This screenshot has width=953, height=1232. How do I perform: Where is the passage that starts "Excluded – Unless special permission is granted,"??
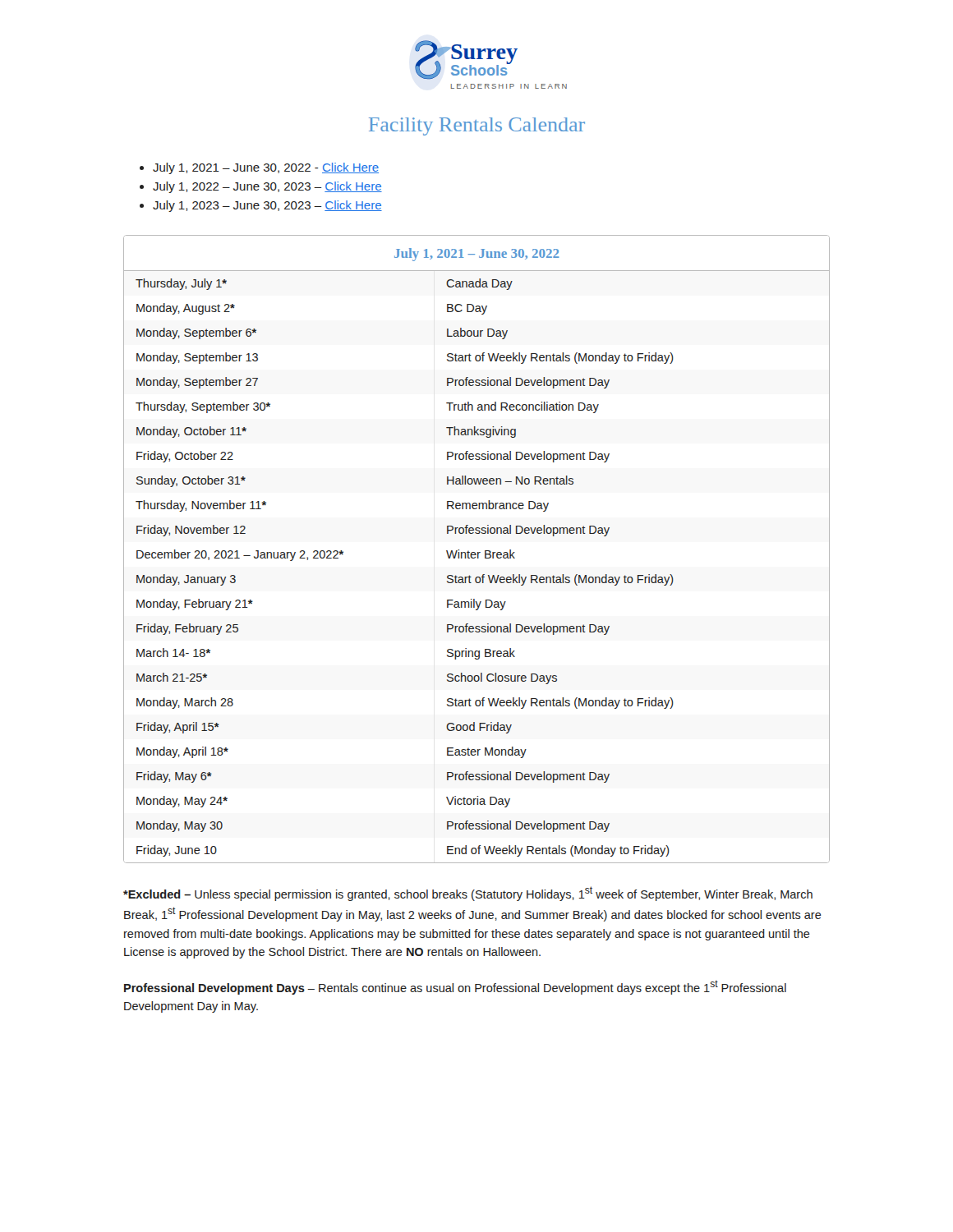472,922
